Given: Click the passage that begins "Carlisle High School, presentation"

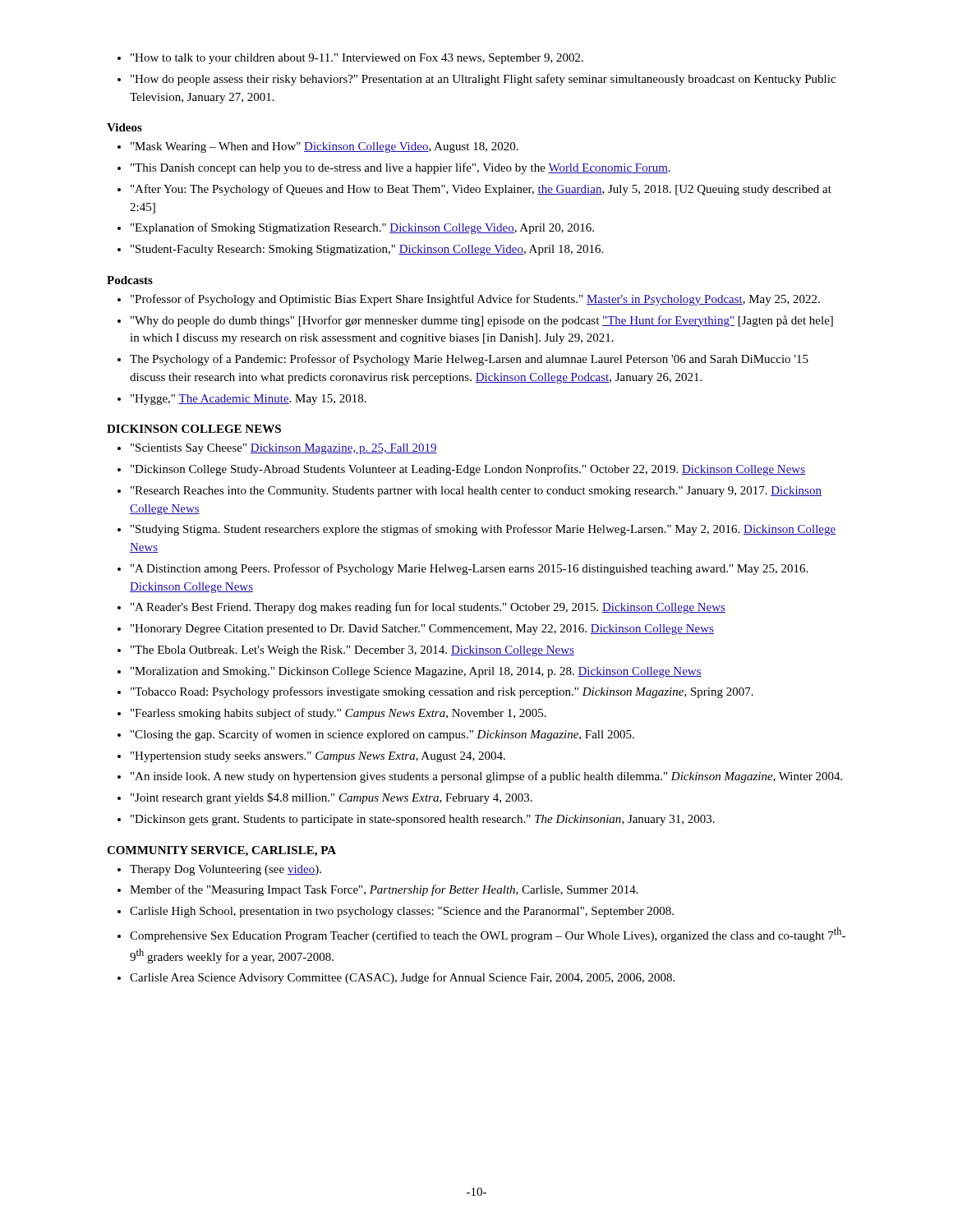Looking at the screenshot, I should [488, 912].
